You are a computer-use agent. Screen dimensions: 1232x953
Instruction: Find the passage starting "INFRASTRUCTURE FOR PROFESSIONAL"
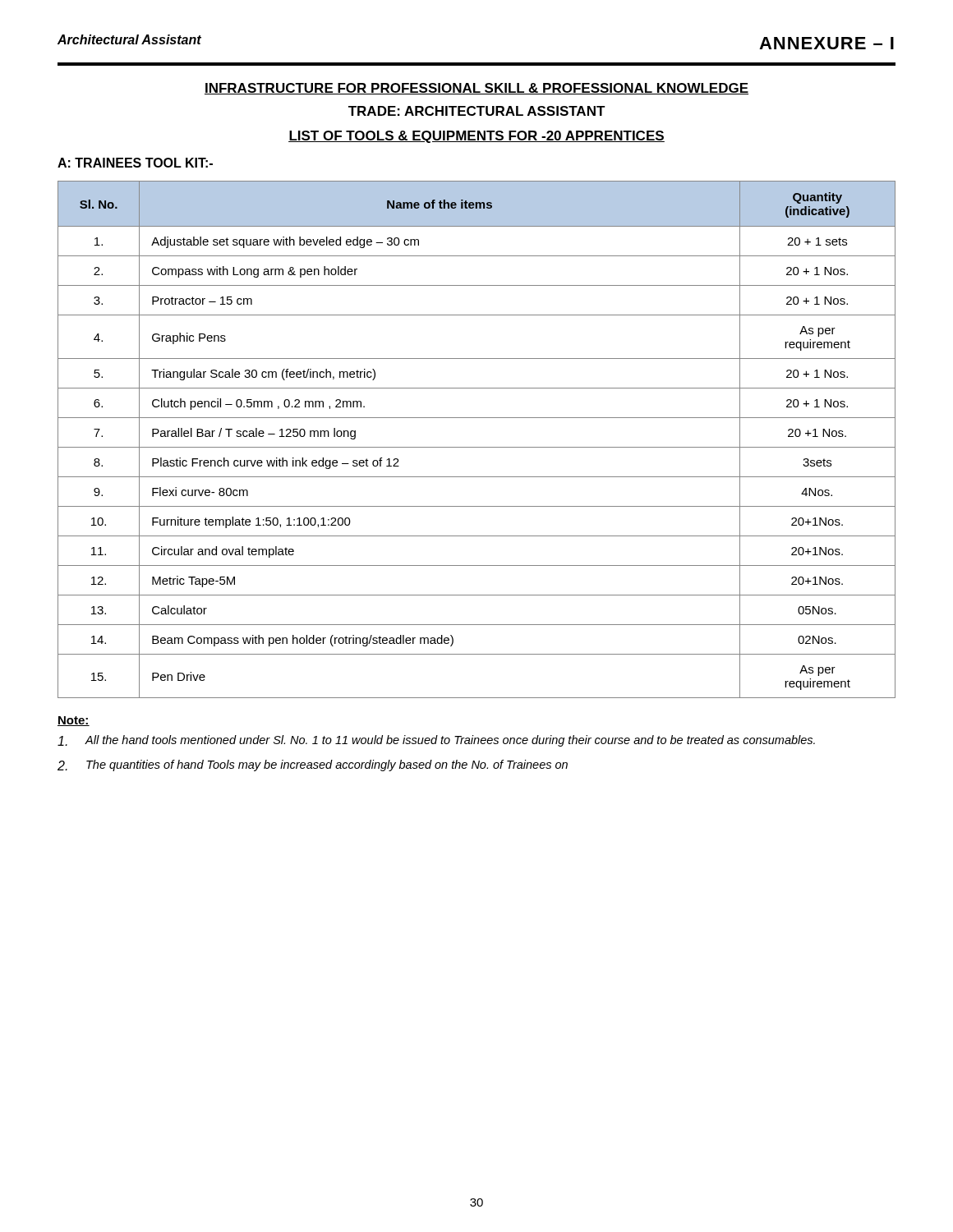click(476, 88)
